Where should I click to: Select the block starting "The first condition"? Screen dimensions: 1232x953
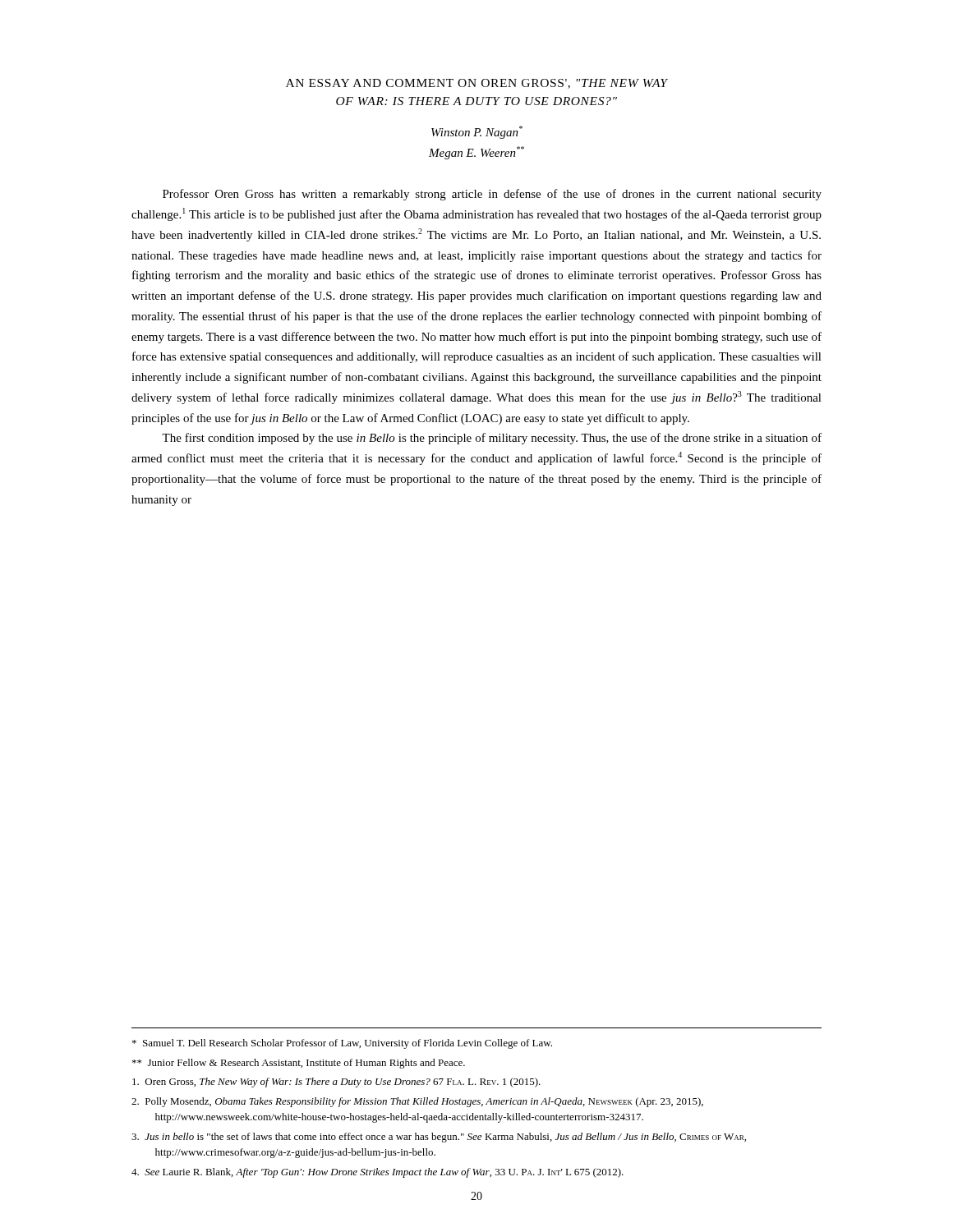click(476, 469)
